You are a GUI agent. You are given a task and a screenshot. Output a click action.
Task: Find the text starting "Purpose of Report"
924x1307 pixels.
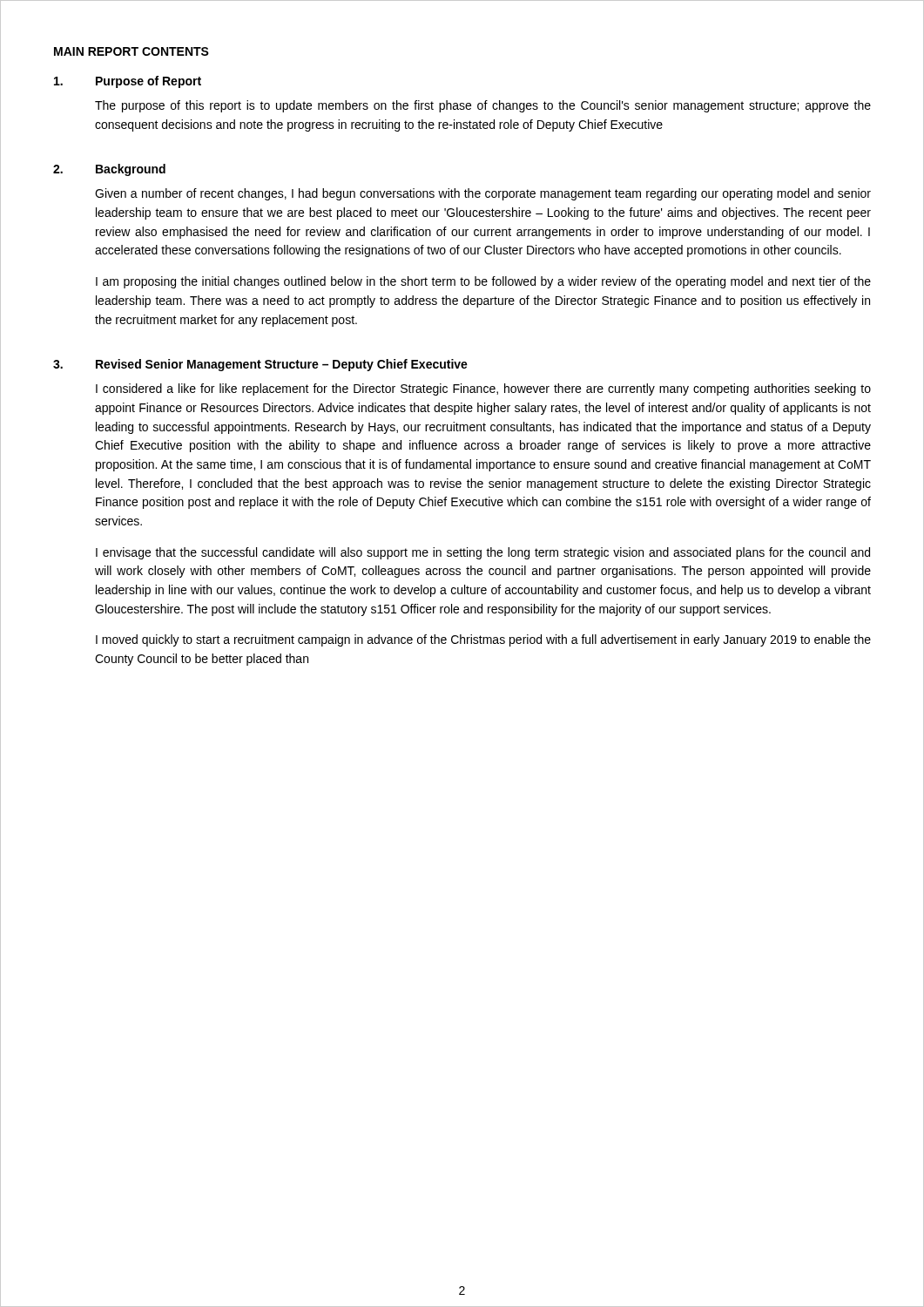[148, 81]
